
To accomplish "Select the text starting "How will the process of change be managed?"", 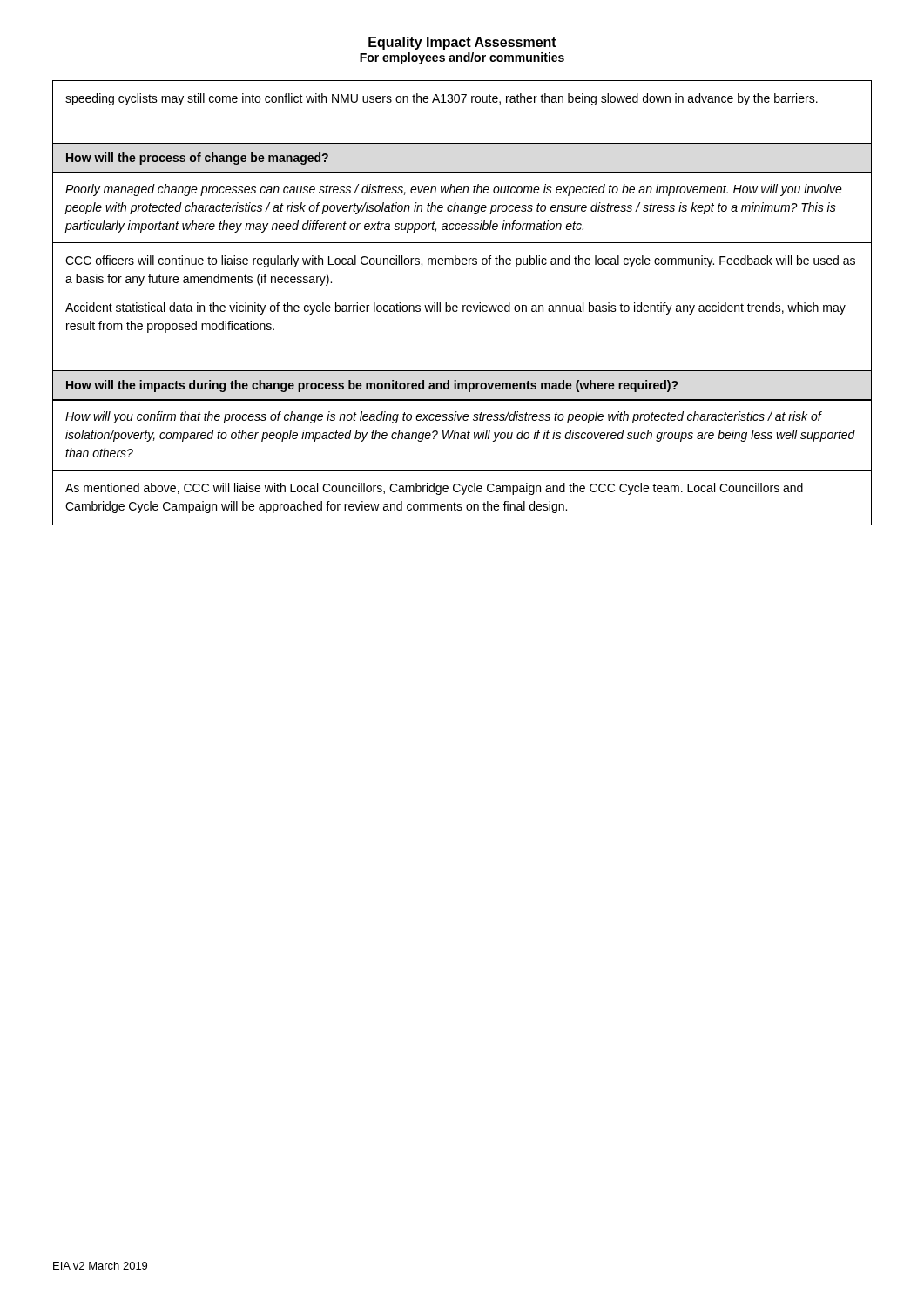I will point(197,158).
